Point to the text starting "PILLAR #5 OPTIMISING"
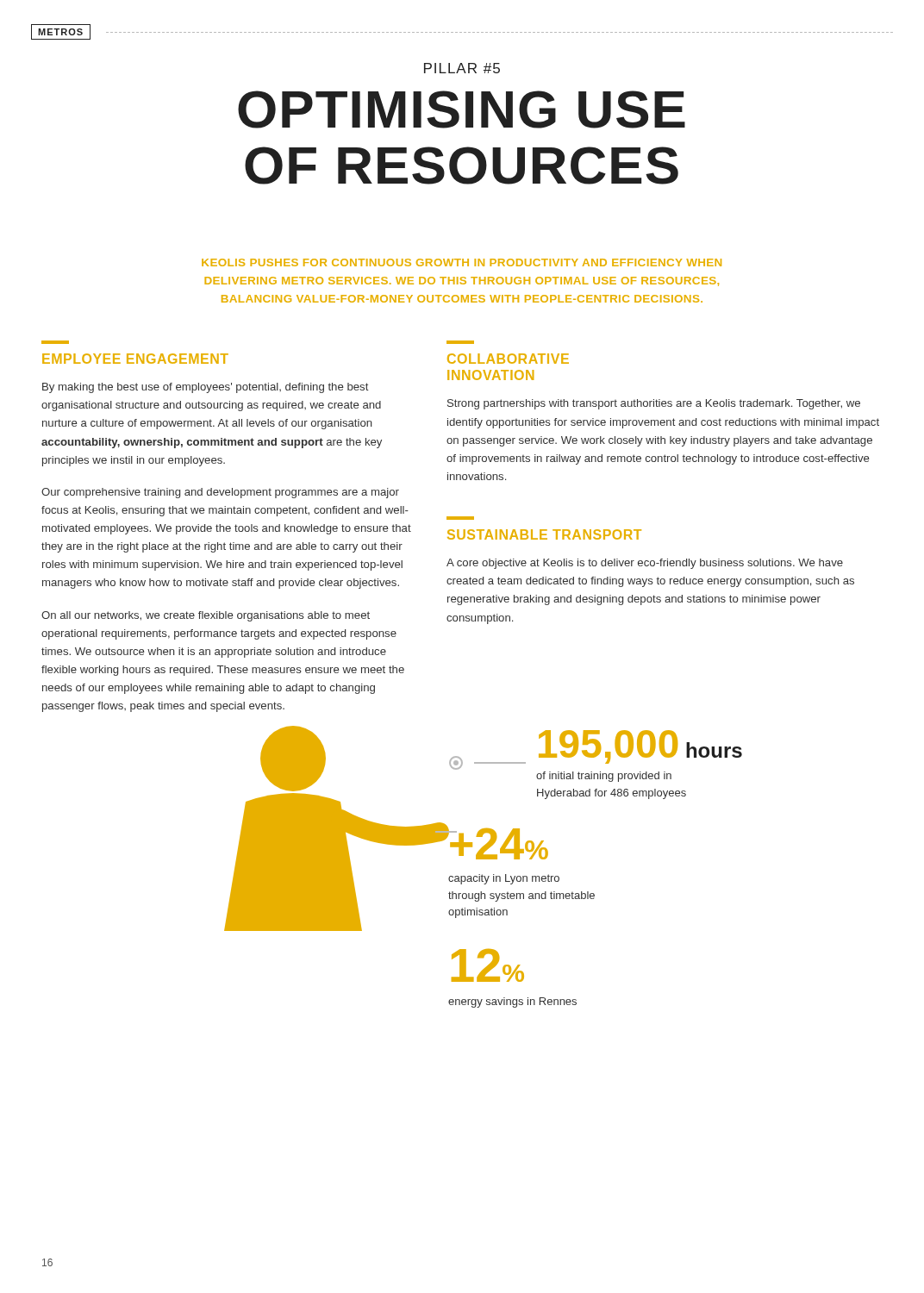 coord(462,127)
